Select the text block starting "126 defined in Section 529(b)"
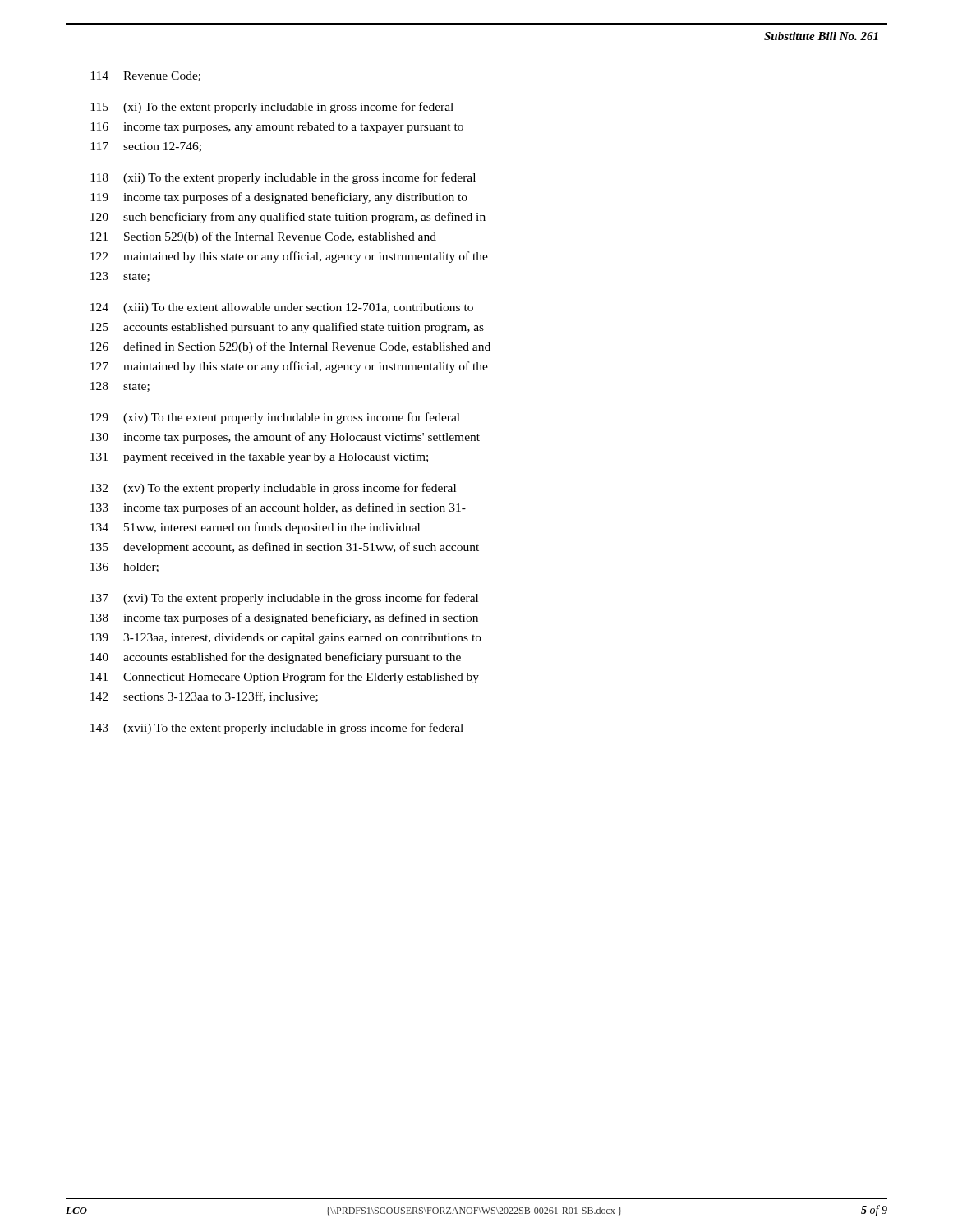953x1232 pixels. (x=476, y=347)
